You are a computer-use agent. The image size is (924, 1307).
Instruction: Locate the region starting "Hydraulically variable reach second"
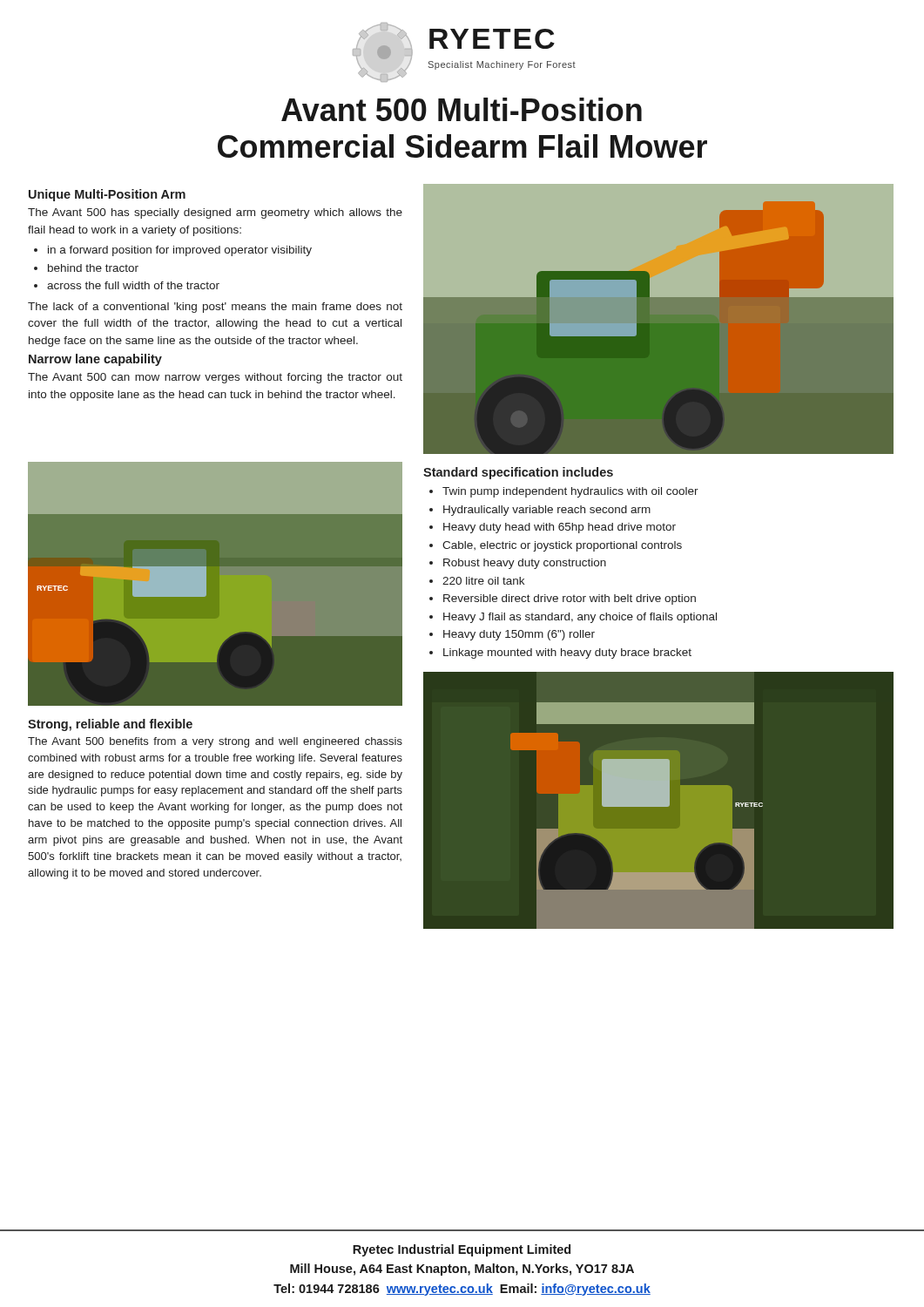tap(547, 509)
